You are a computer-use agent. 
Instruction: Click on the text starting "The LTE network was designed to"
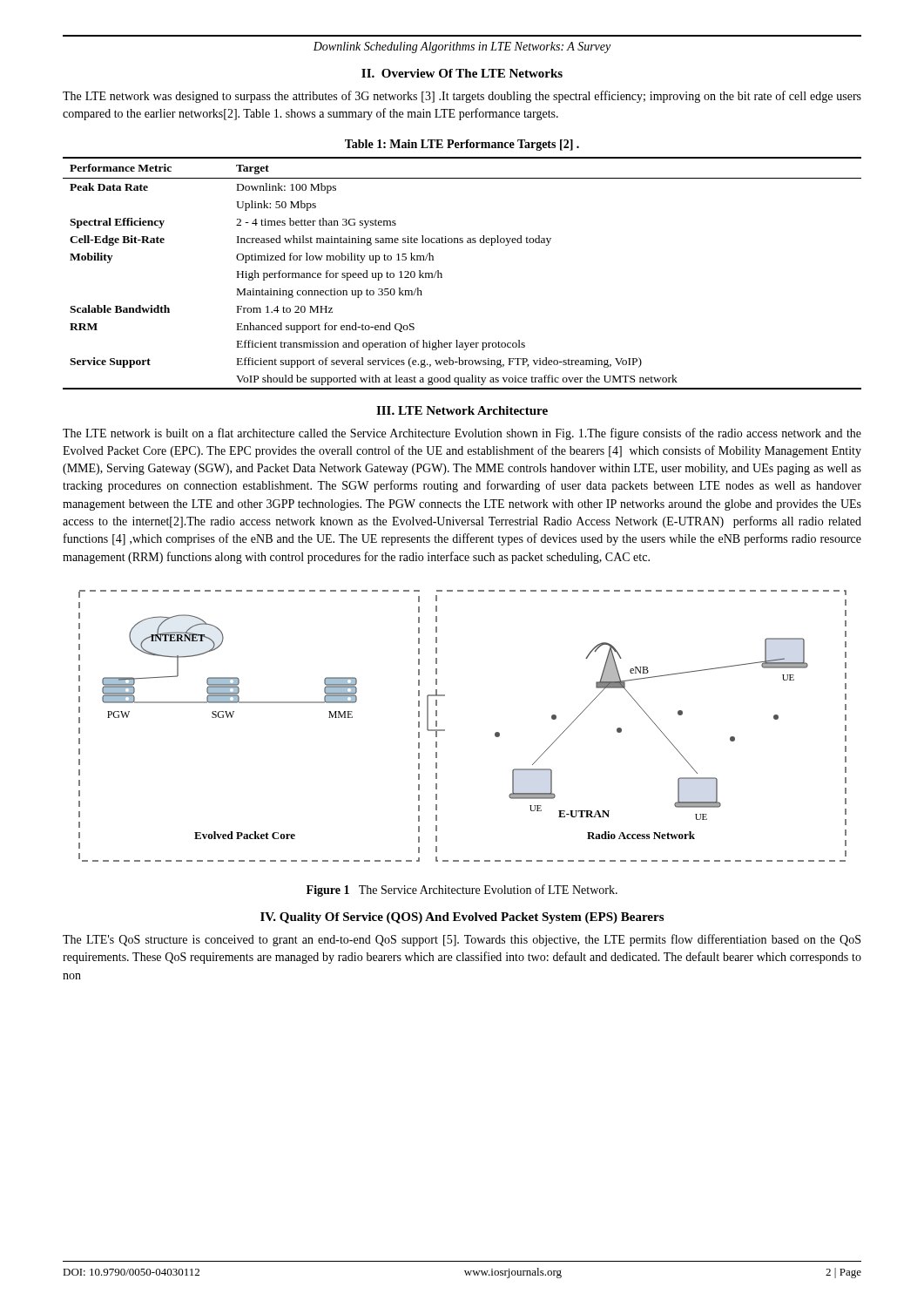462,105
